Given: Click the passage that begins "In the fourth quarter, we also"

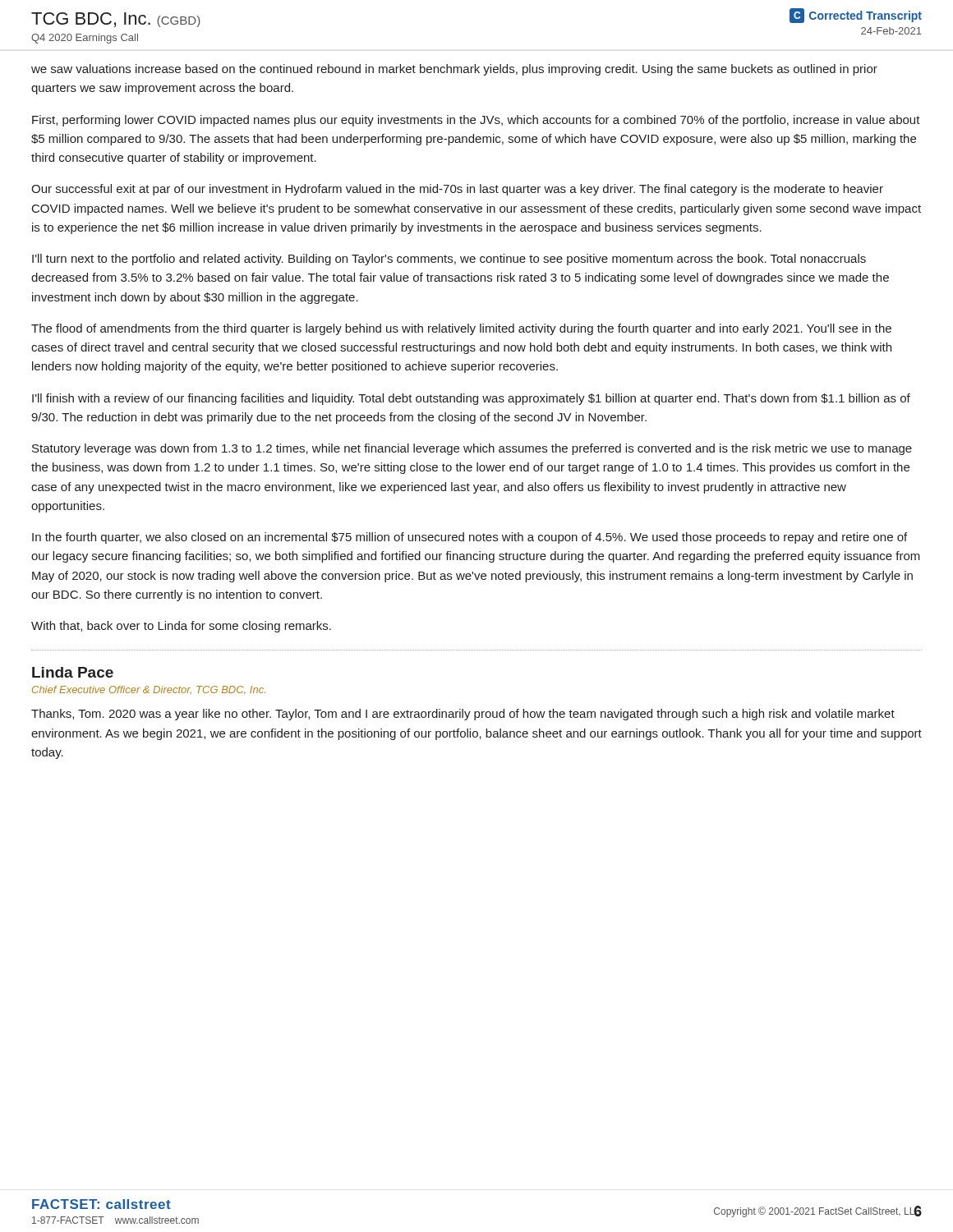Looking at the screenshot, I should click(x=476, y=565).
